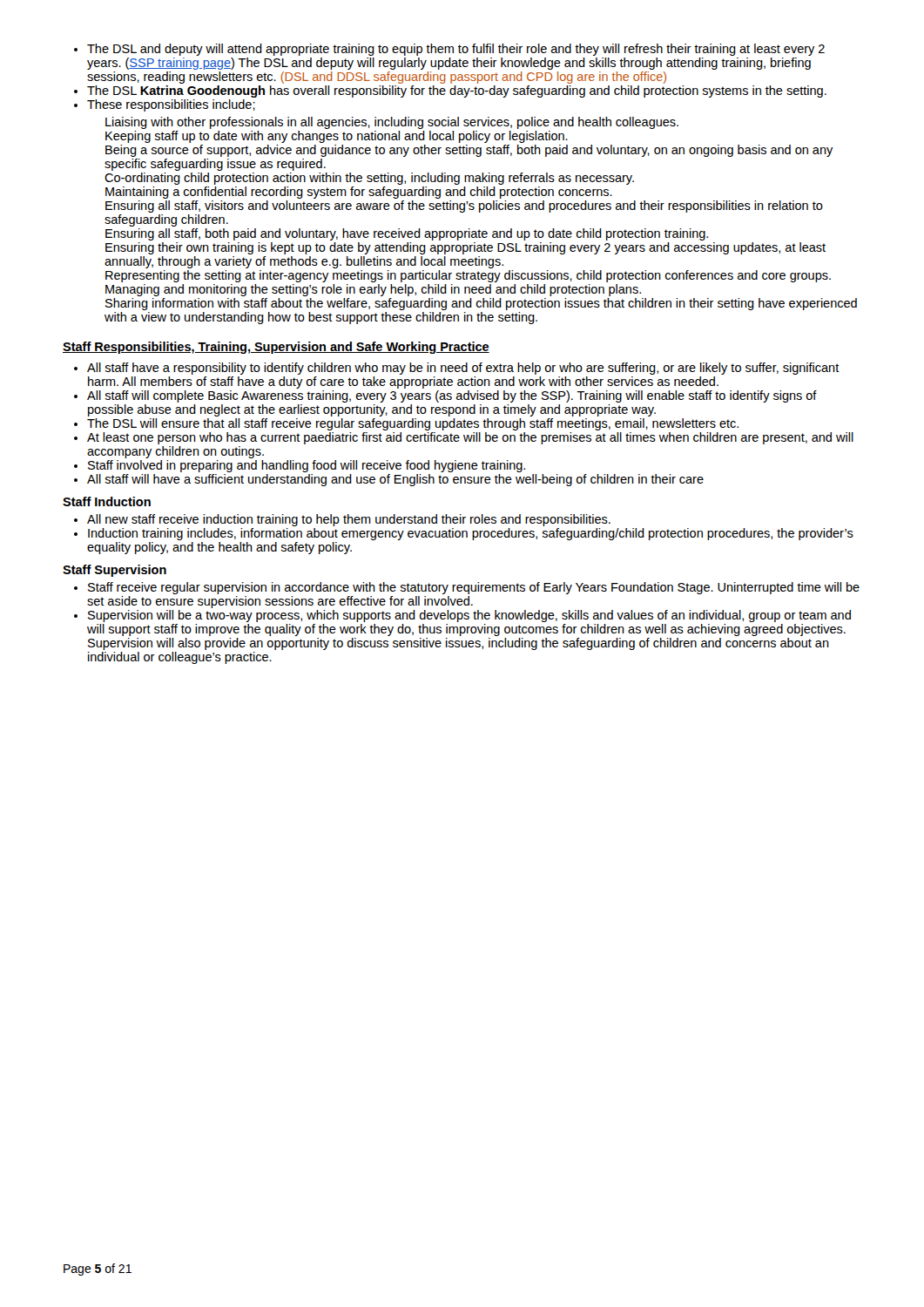The image size is (924, 1307).
Task: Find the region starting "Supervision will be"
Action: [474, 636]
